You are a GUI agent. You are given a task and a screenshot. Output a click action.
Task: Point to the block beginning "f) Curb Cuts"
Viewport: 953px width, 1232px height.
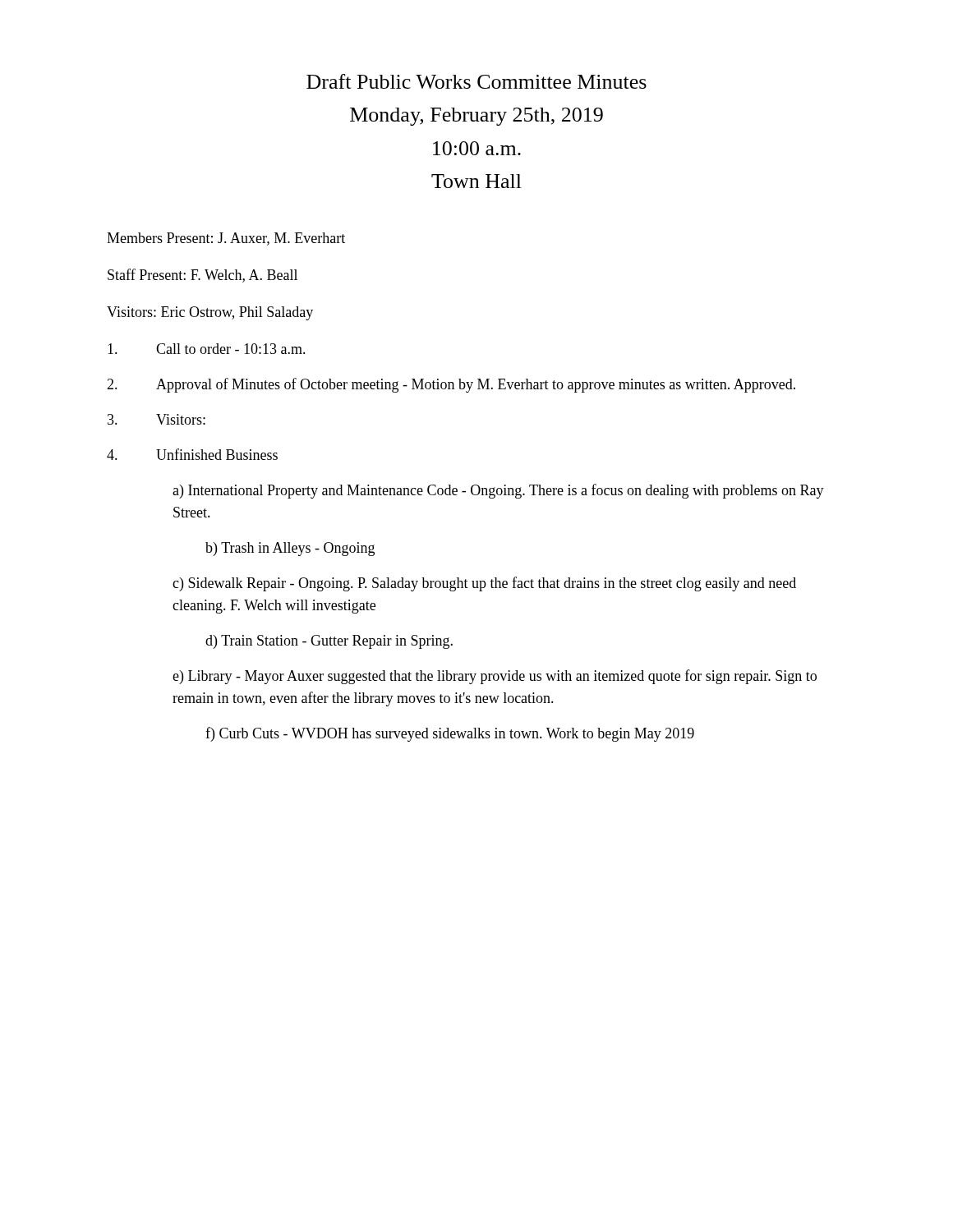[476, 734]
